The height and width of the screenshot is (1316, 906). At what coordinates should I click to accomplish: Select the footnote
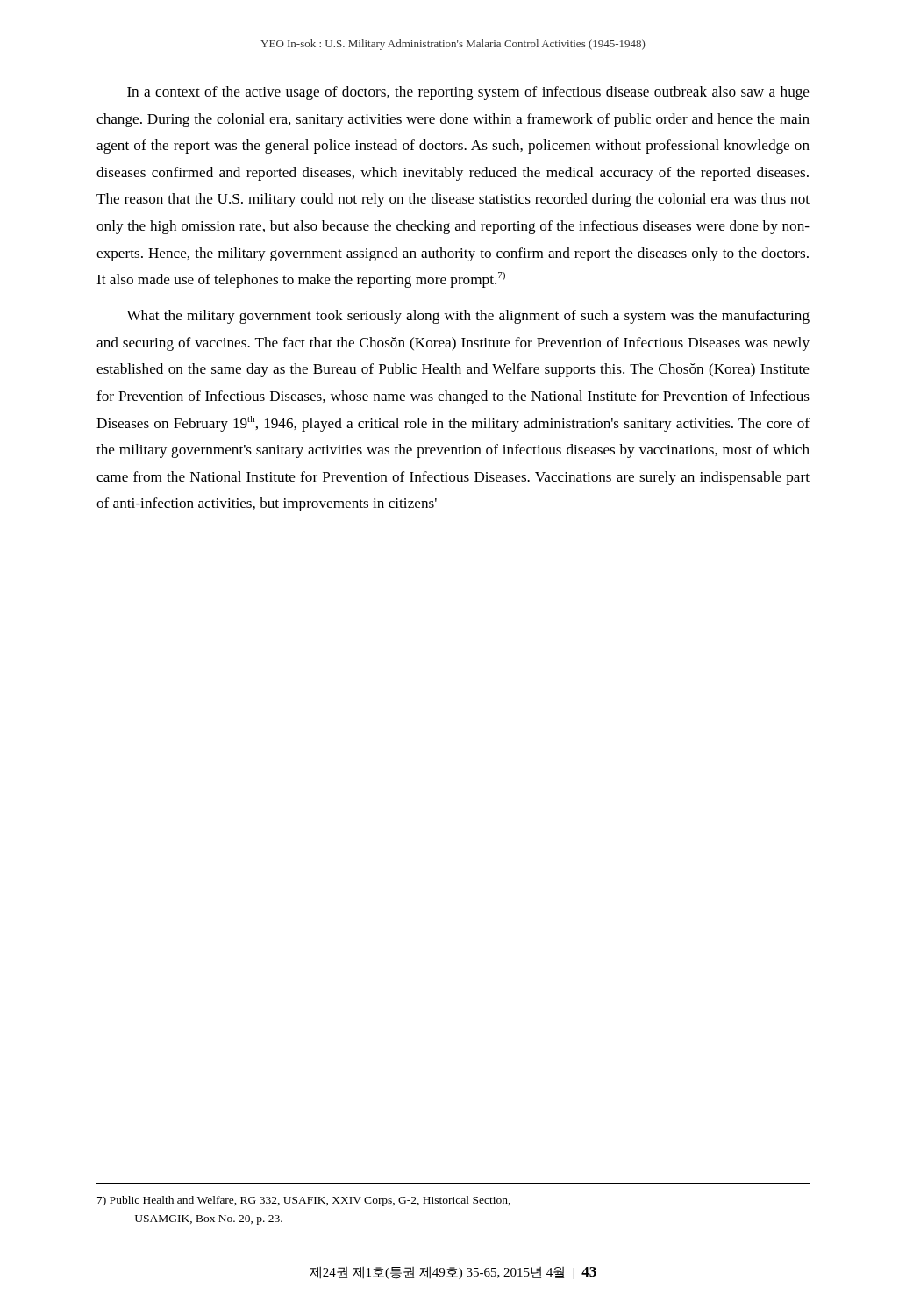(x=453, y=1209)
